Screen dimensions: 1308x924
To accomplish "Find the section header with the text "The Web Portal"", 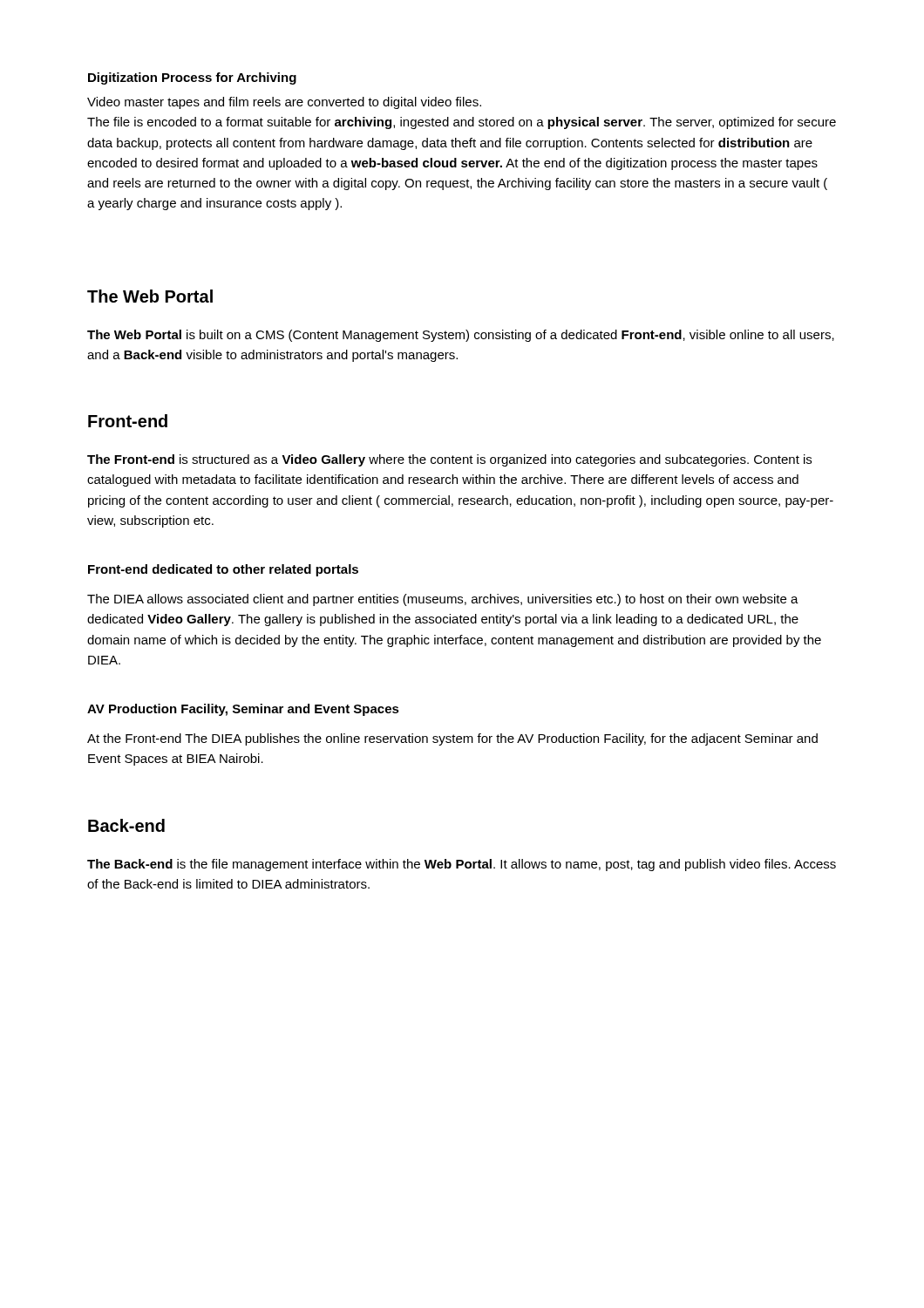I will 150,296.
